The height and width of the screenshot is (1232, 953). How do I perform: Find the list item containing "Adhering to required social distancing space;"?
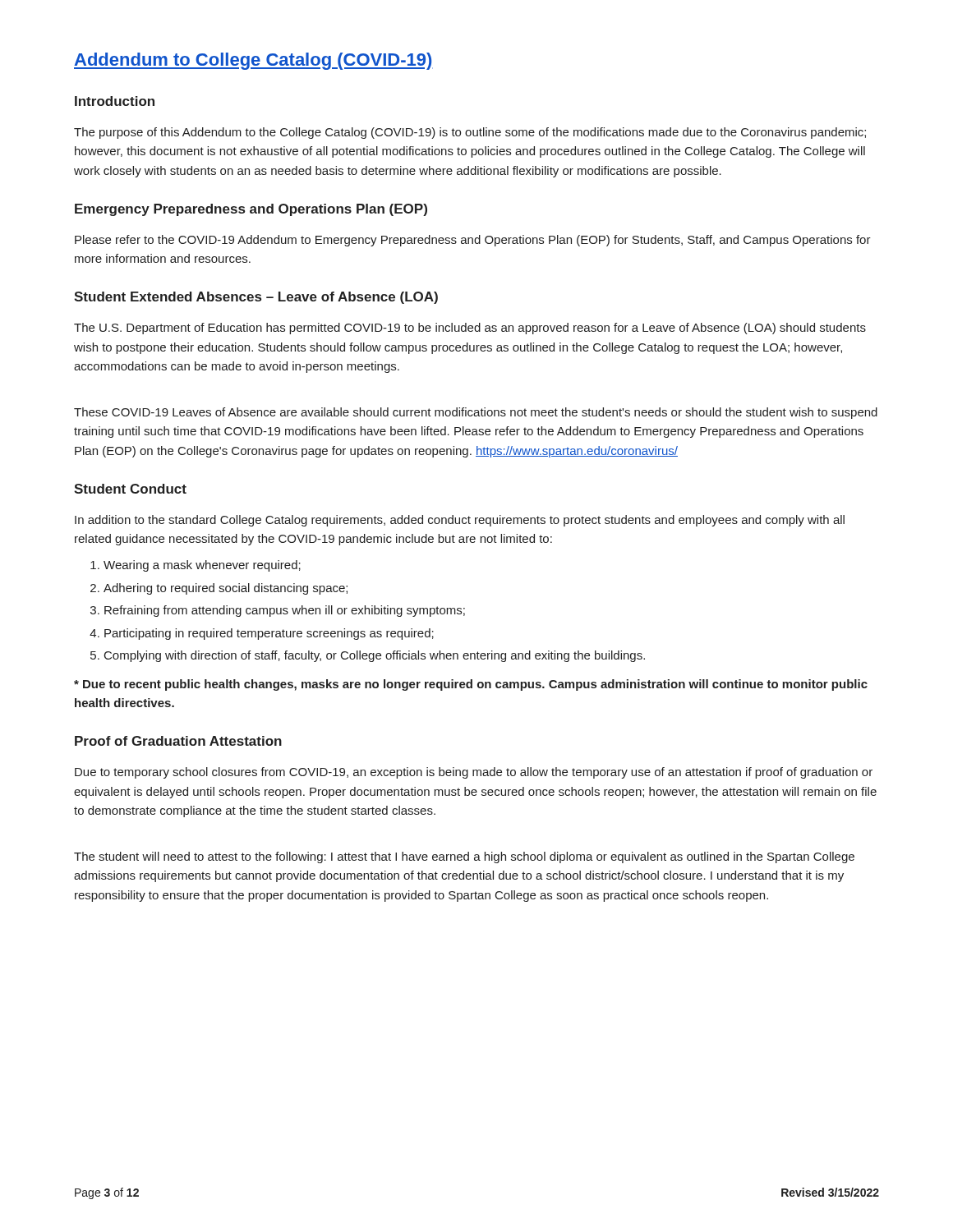226,589
